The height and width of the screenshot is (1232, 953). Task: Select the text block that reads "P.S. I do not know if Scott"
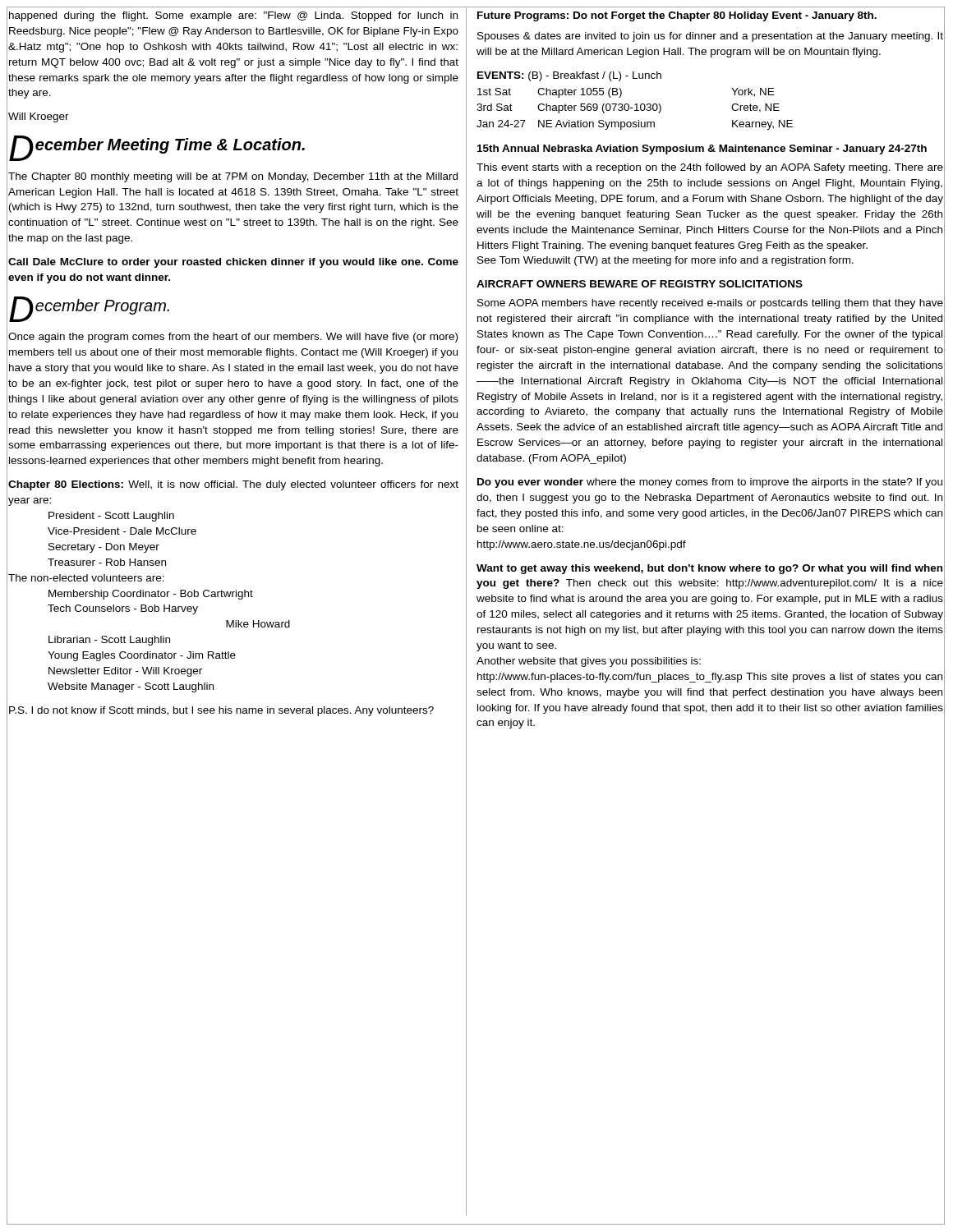tap(221, 710)
